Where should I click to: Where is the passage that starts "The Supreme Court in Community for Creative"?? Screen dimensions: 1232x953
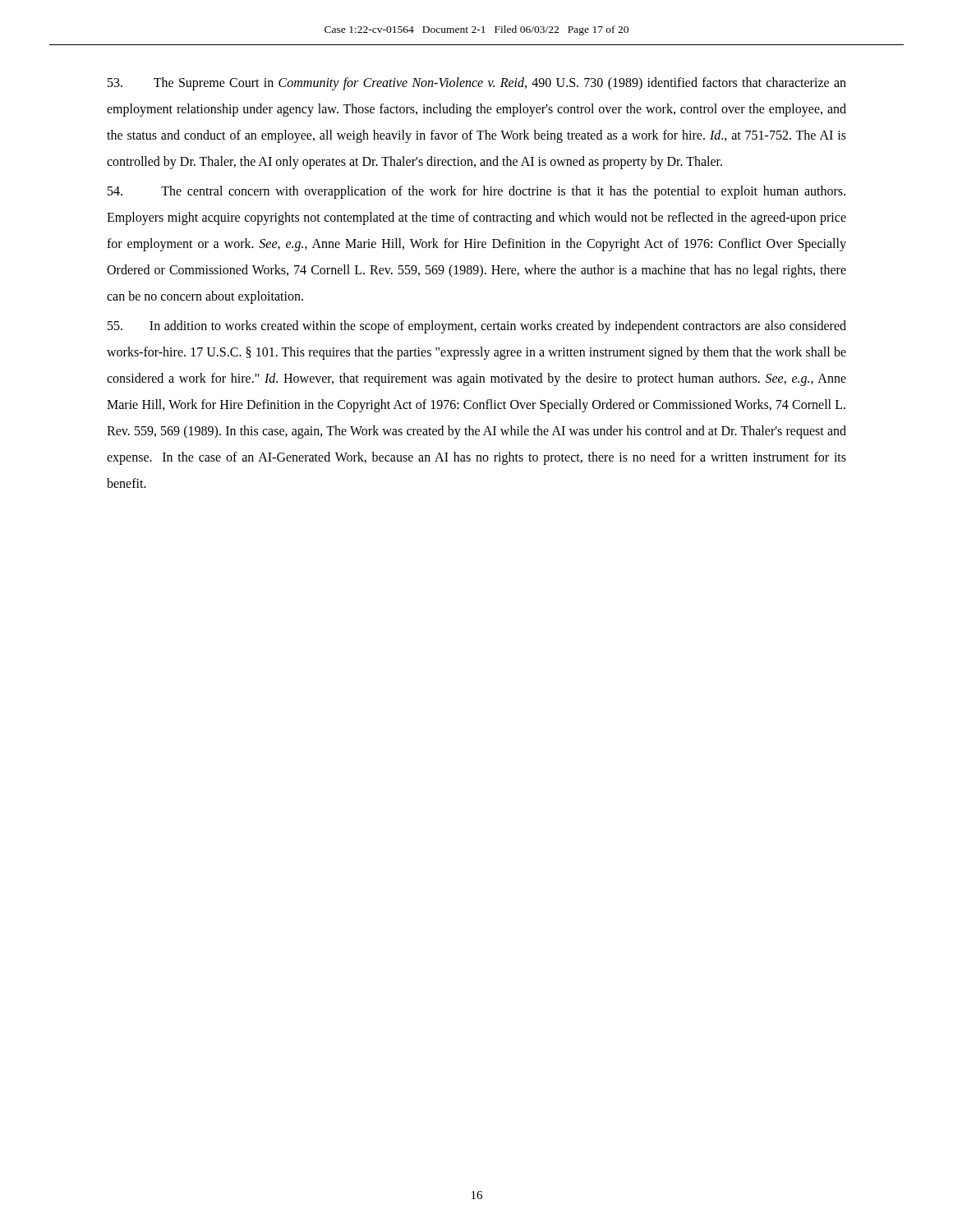(476, 122)
